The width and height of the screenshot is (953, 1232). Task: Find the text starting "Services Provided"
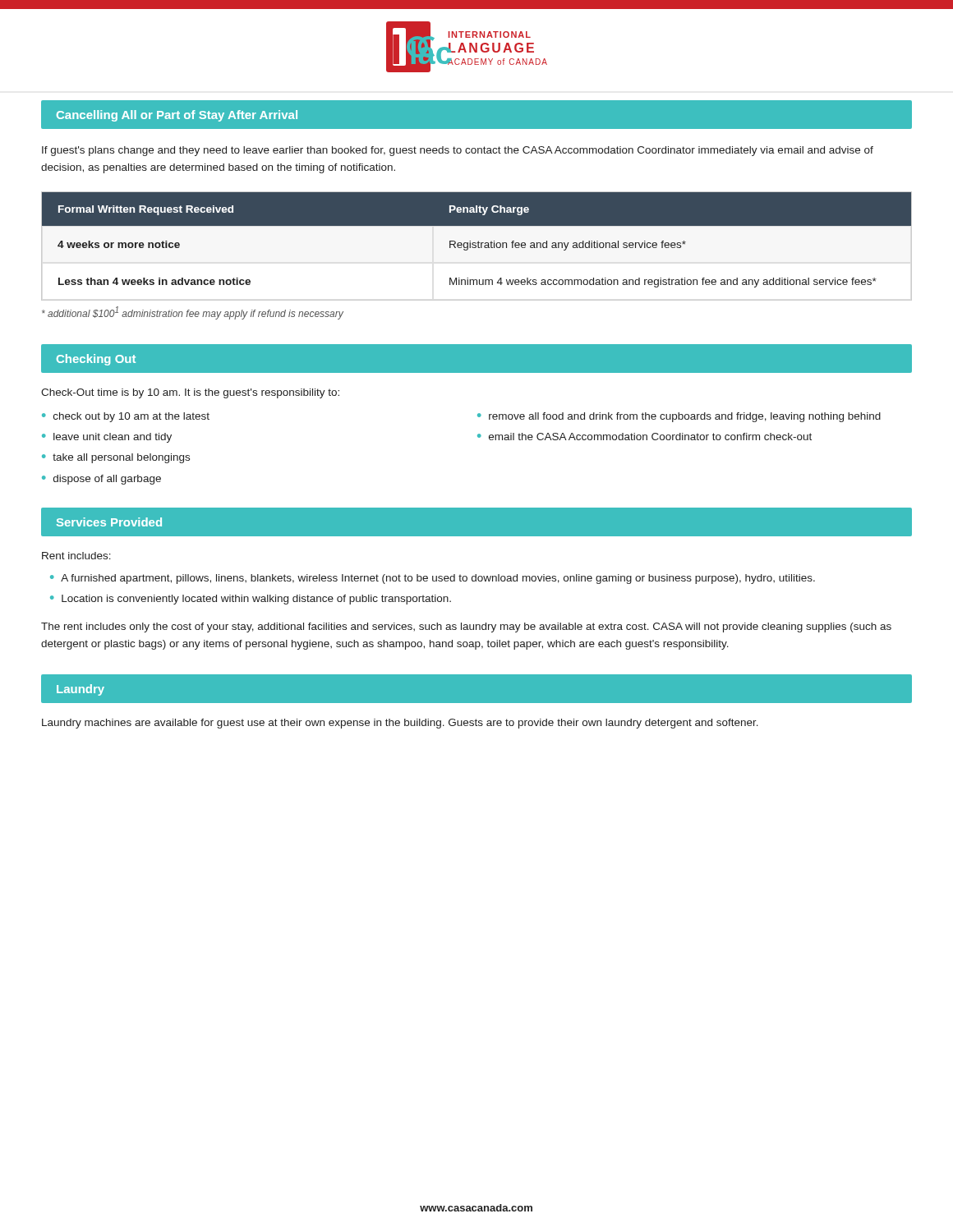(x=109, y=522)
